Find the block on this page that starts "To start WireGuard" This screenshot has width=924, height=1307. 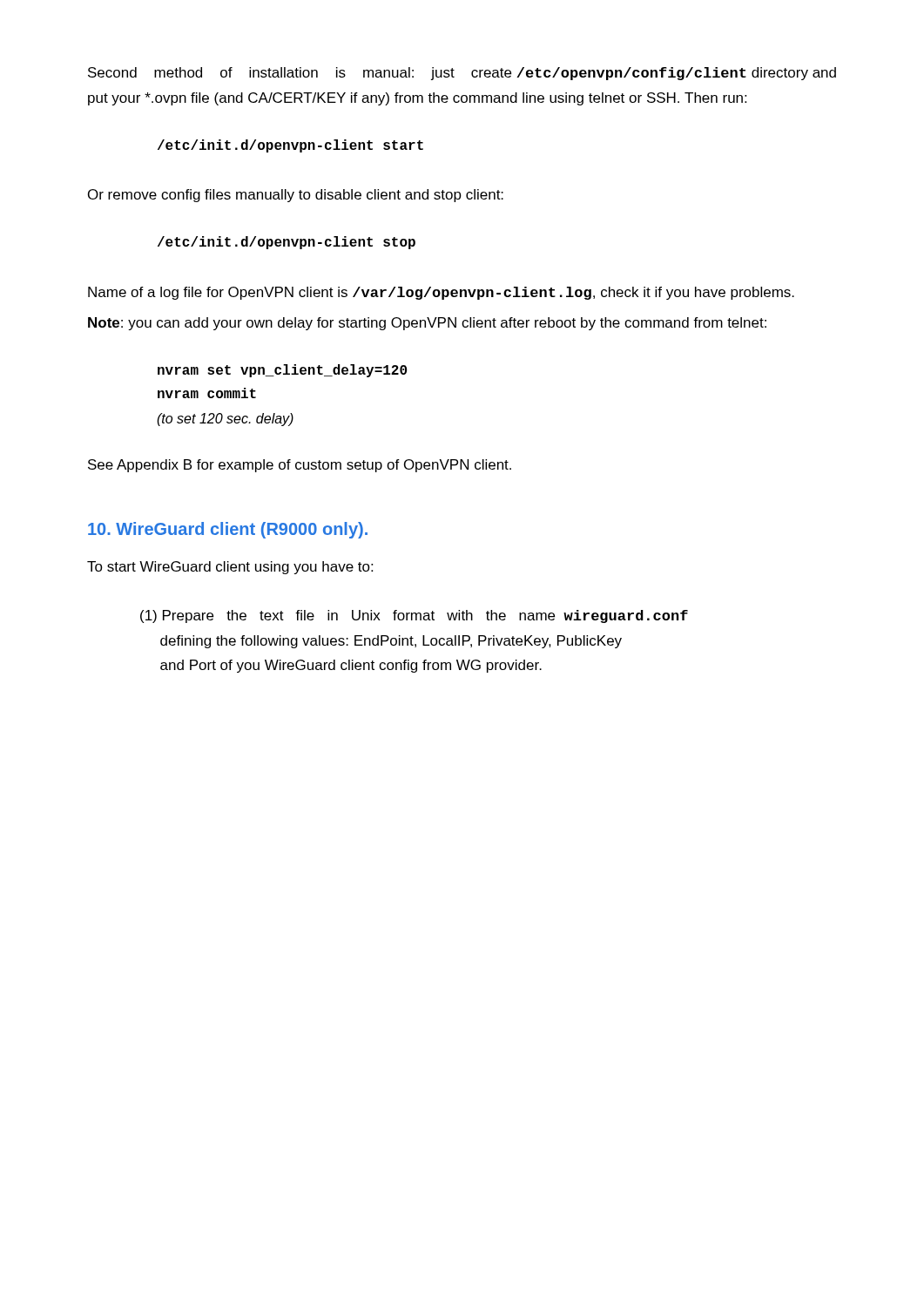[231, 567]
